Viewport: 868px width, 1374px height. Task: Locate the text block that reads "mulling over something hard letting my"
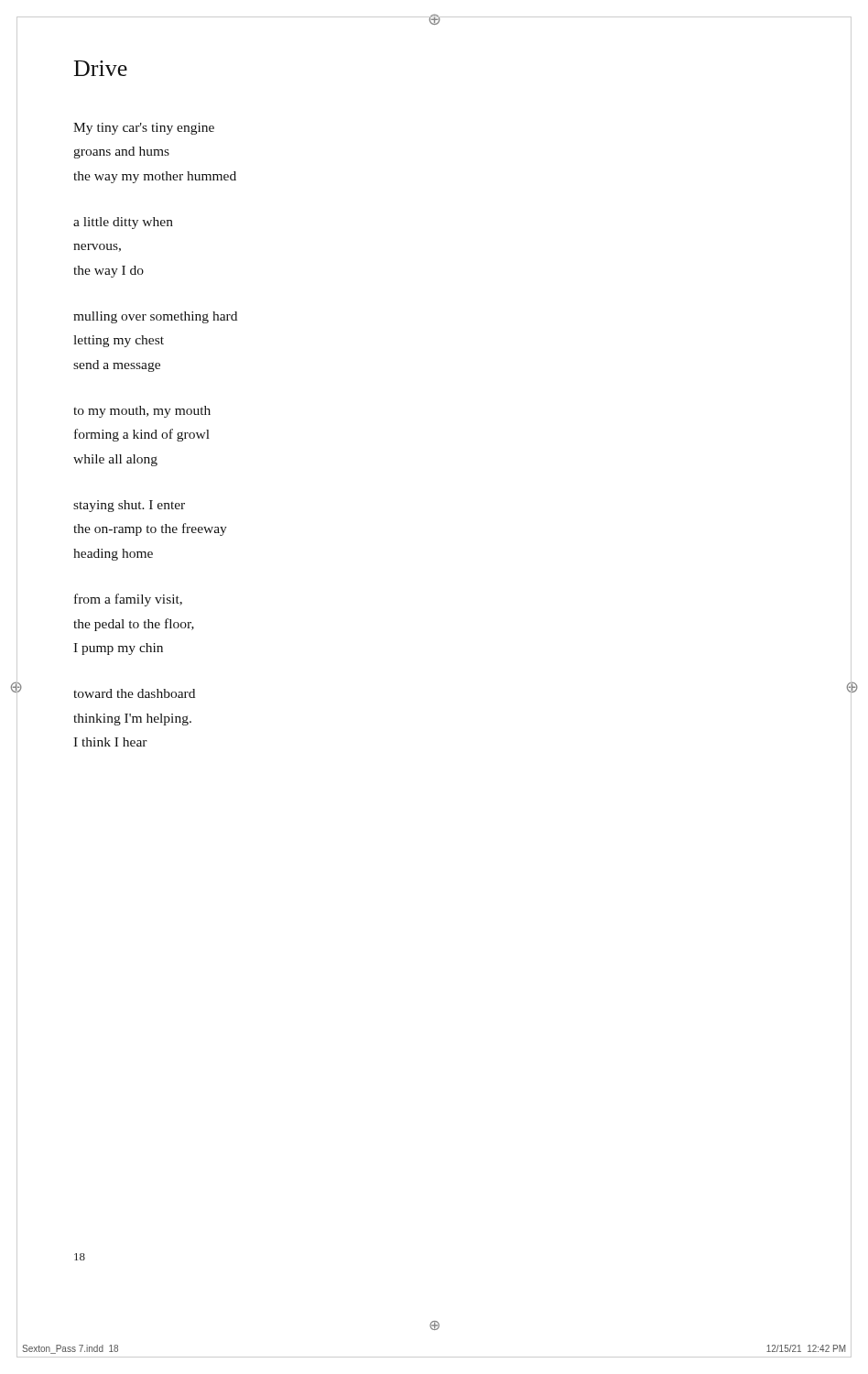[155, 317]
